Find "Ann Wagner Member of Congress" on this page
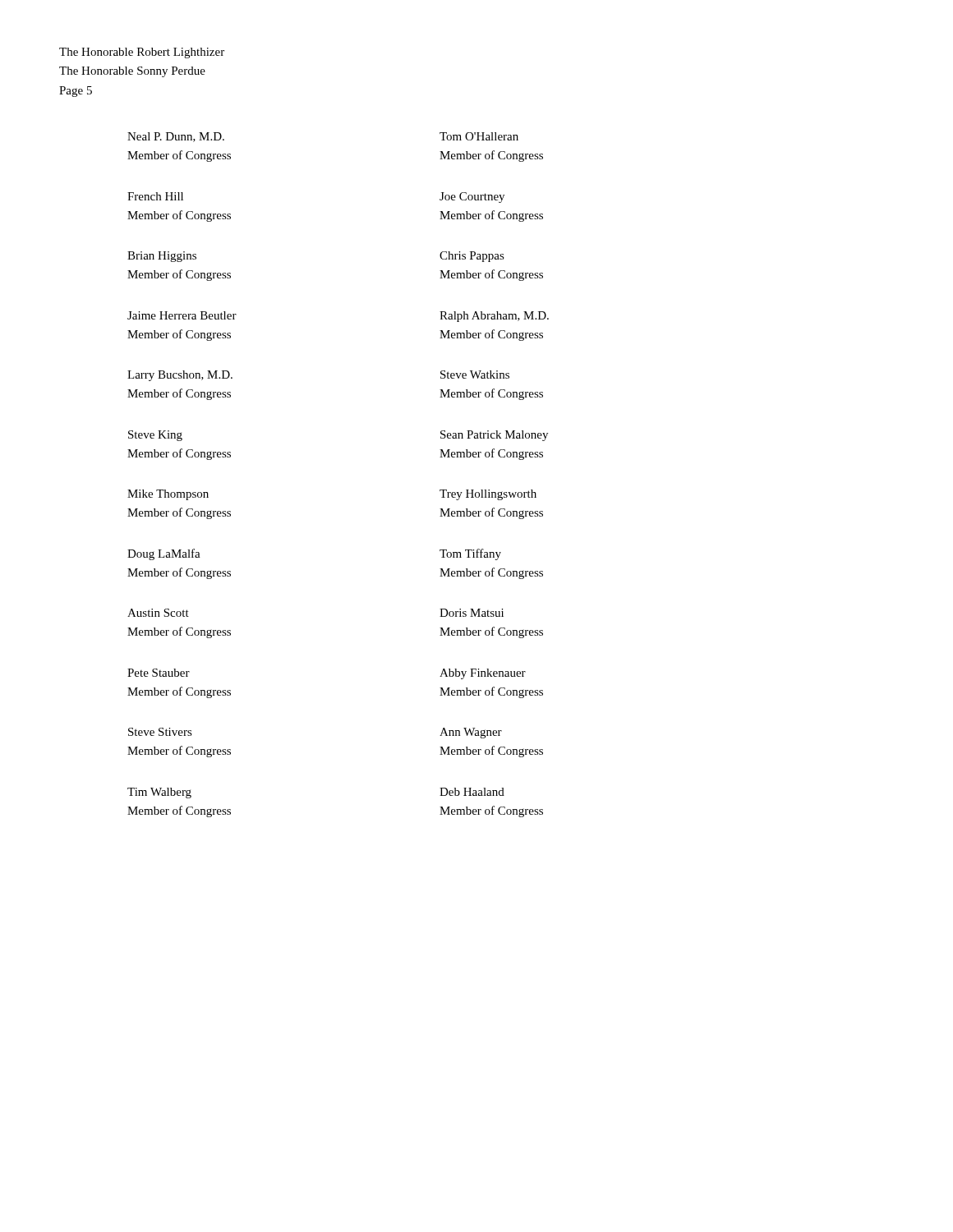953x1232 pixels. pos(471,733)
